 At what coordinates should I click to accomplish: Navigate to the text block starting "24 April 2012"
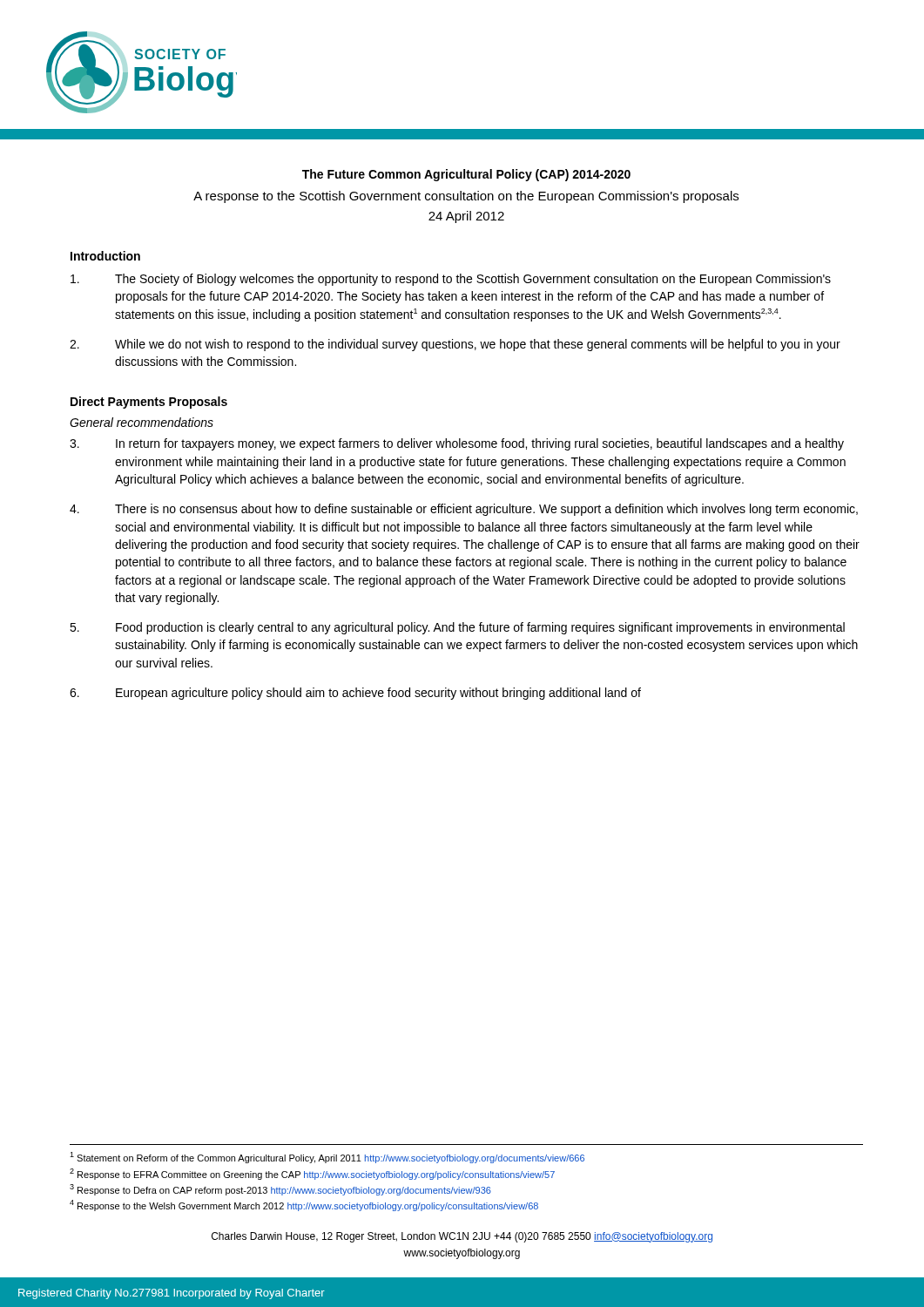pyautogui.click(x=466, y=216)
